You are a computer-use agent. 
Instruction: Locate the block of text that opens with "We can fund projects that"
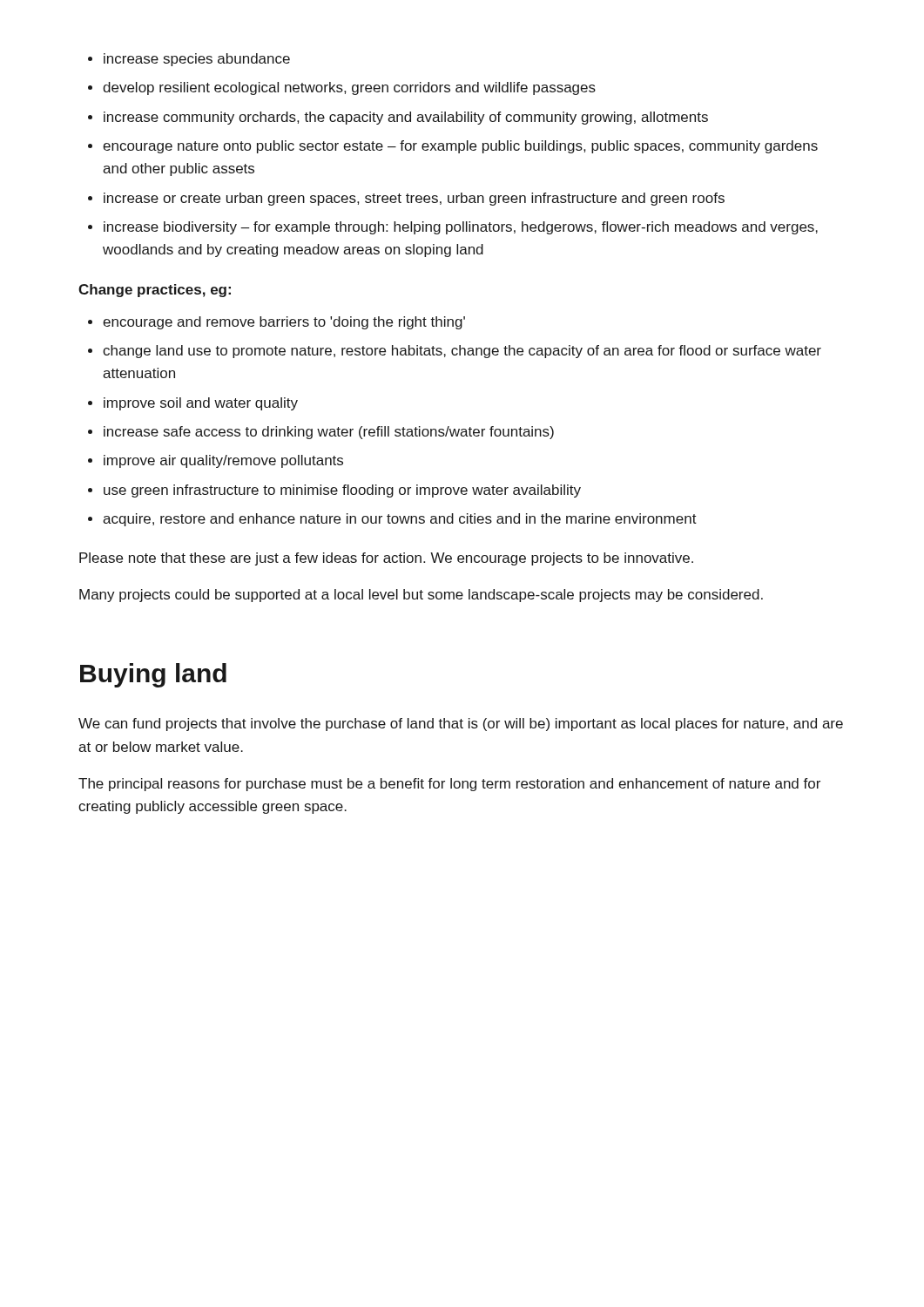(x=461, y=735)
